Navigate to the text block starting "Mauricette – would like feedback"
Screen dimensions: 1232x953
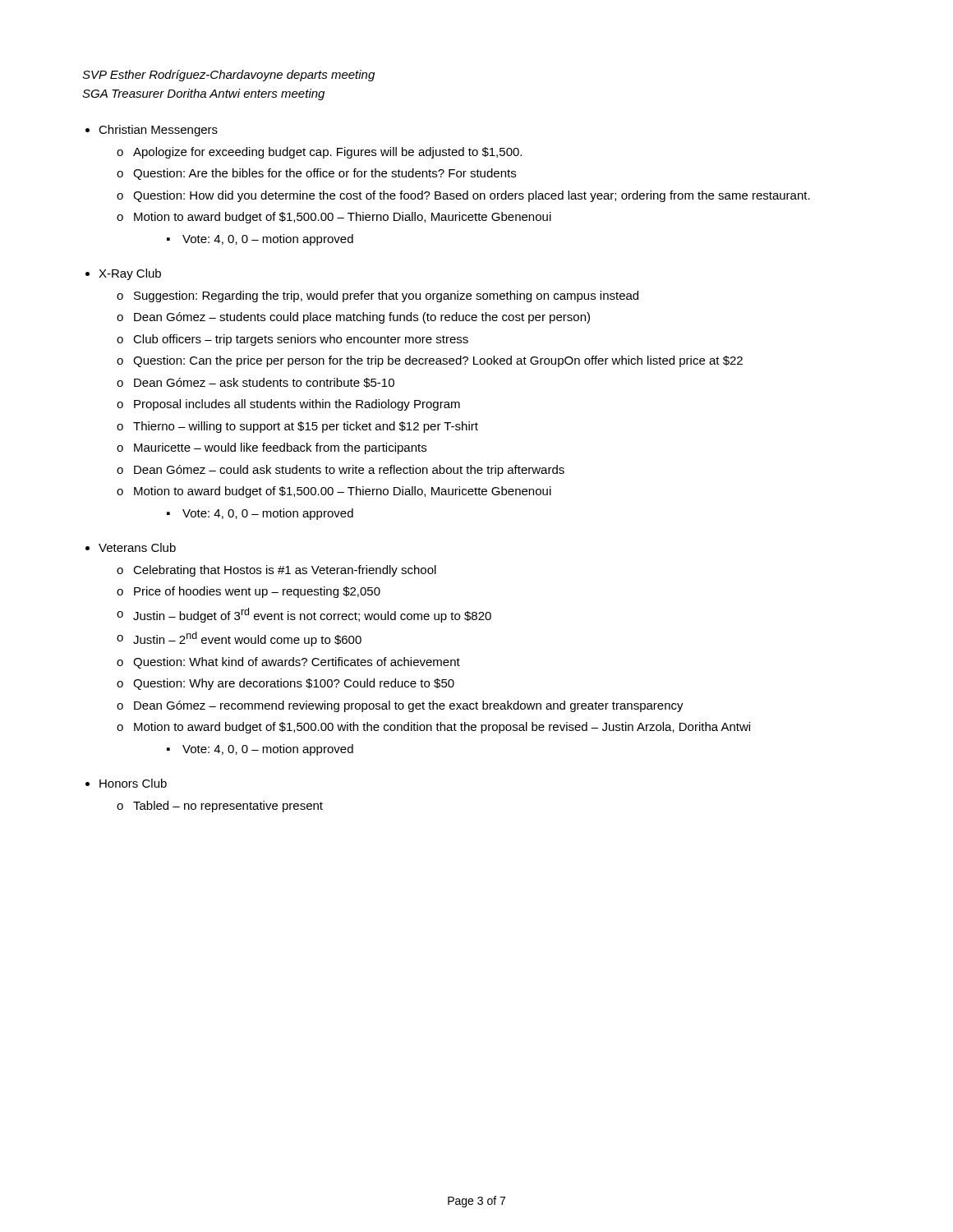pyautogui.click(x=280, y=447)
